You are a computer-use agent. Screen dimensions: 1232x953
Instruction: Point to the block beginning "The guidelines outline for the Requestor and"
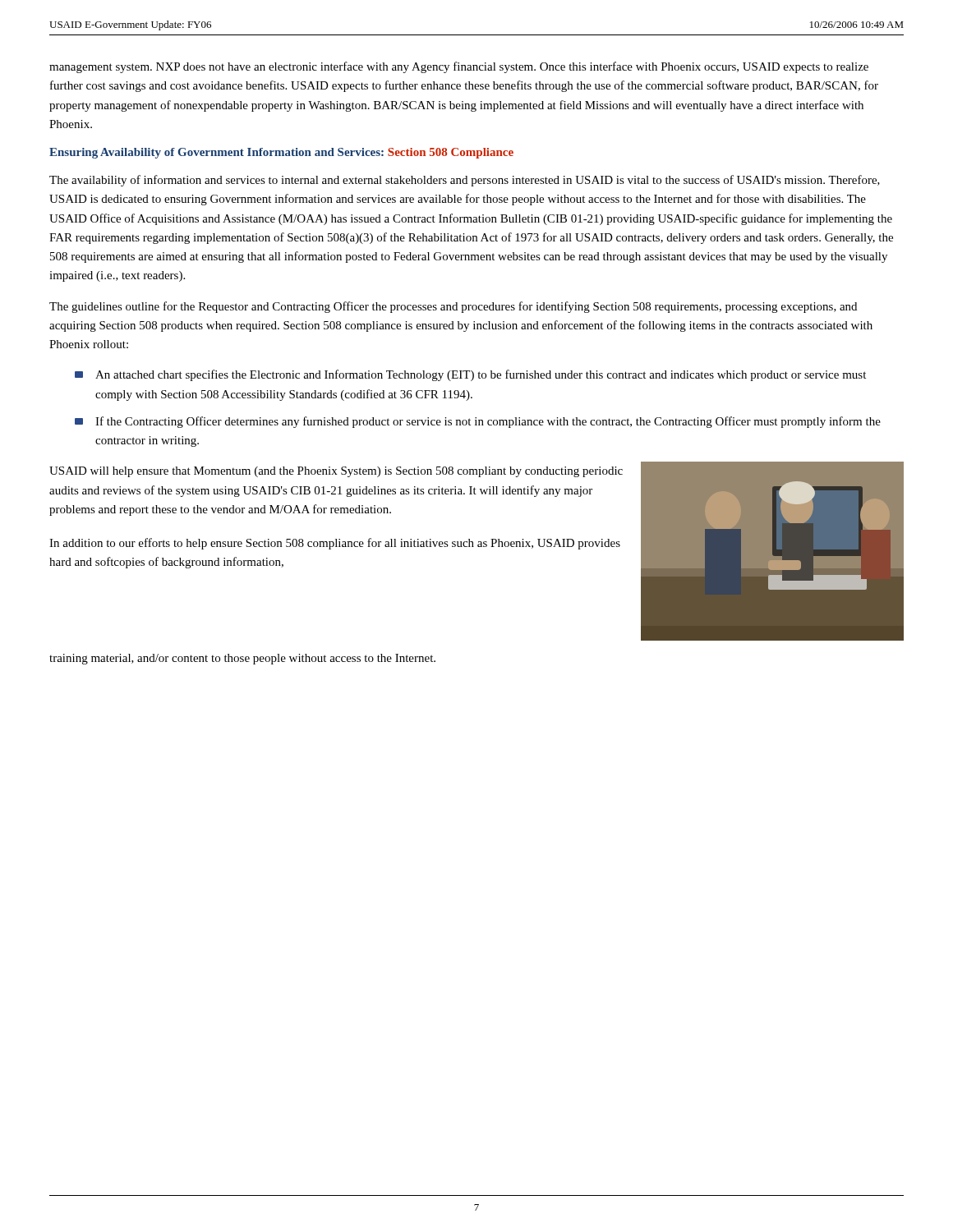point(461,325)
